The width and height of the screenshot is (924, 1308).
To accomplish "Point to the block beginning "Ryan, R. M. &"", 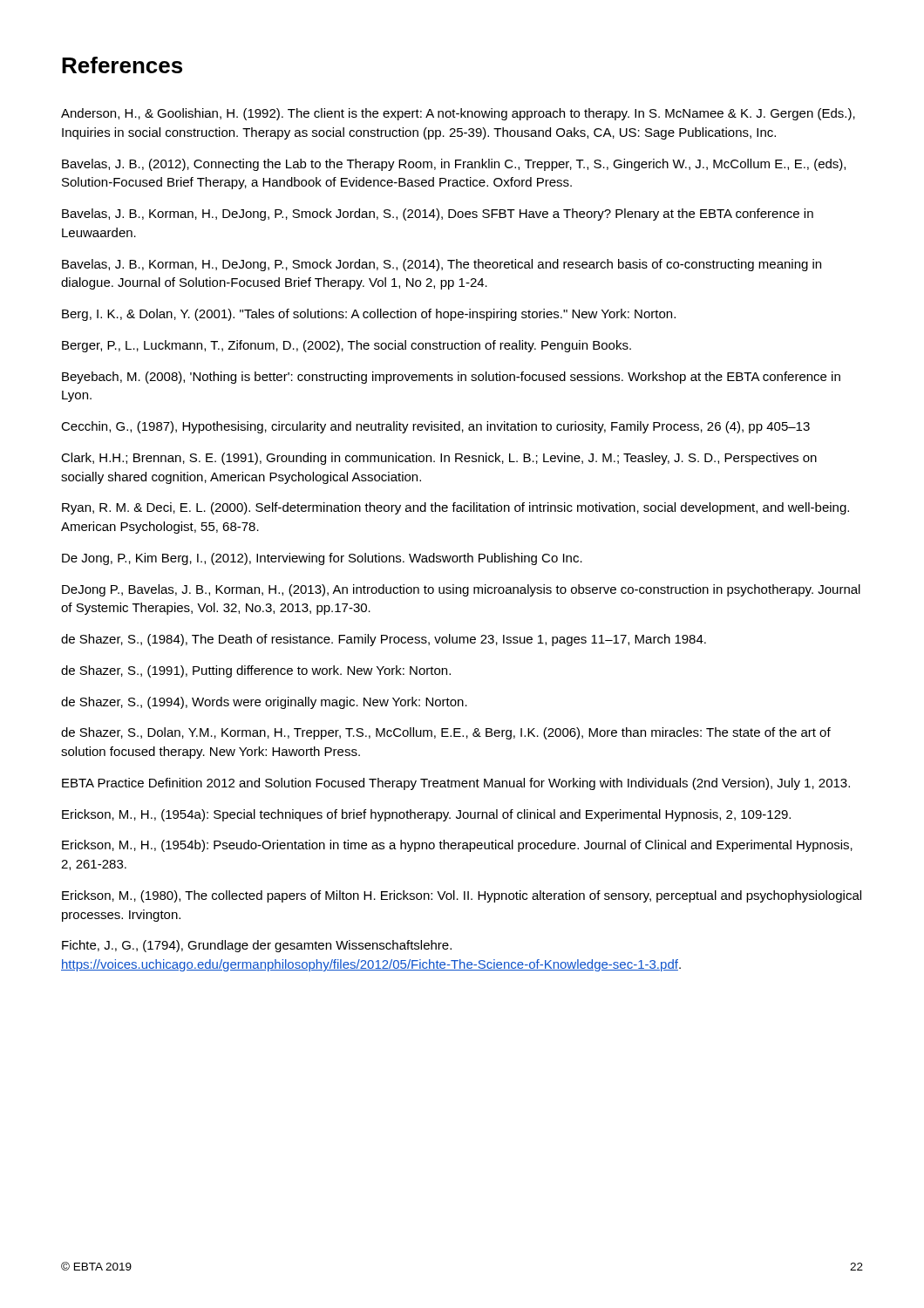I will pos(456,517).
